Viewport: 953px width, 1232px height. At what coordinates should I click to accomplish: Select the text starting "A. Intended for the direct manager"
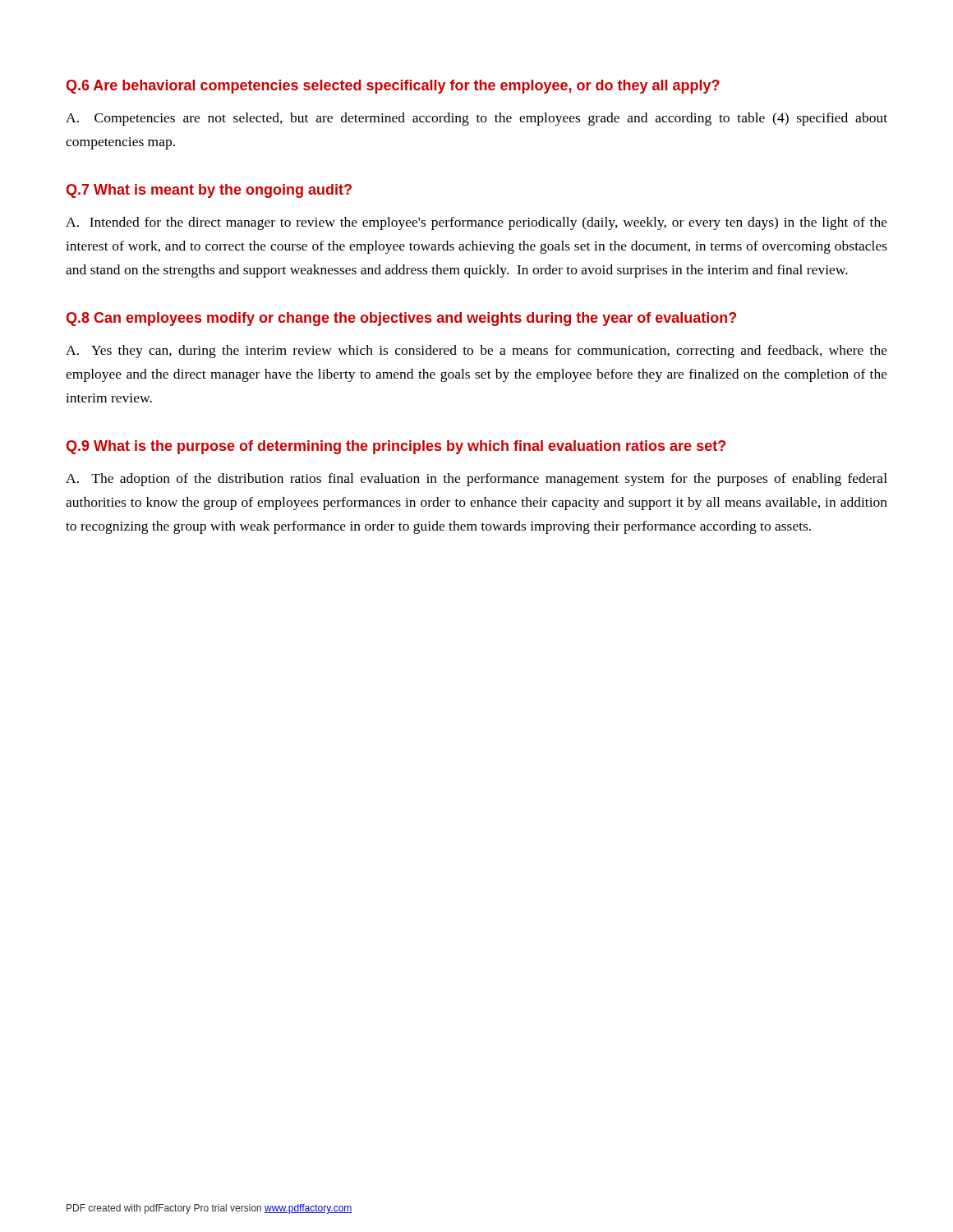476,246
